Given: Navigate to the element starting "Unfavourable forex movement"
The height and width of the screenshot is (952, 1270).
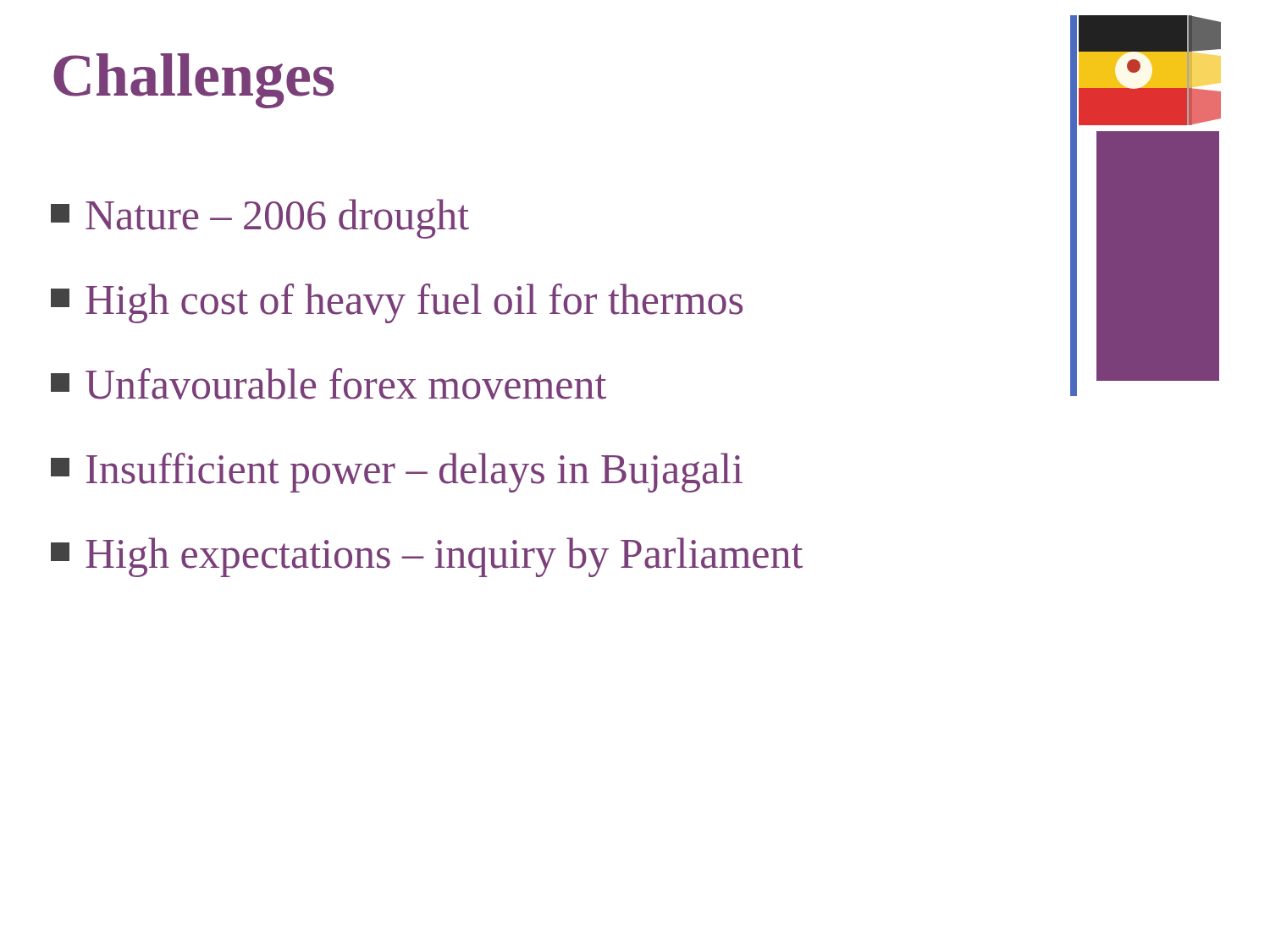Looking at the screenshot, I should point(329,384).
